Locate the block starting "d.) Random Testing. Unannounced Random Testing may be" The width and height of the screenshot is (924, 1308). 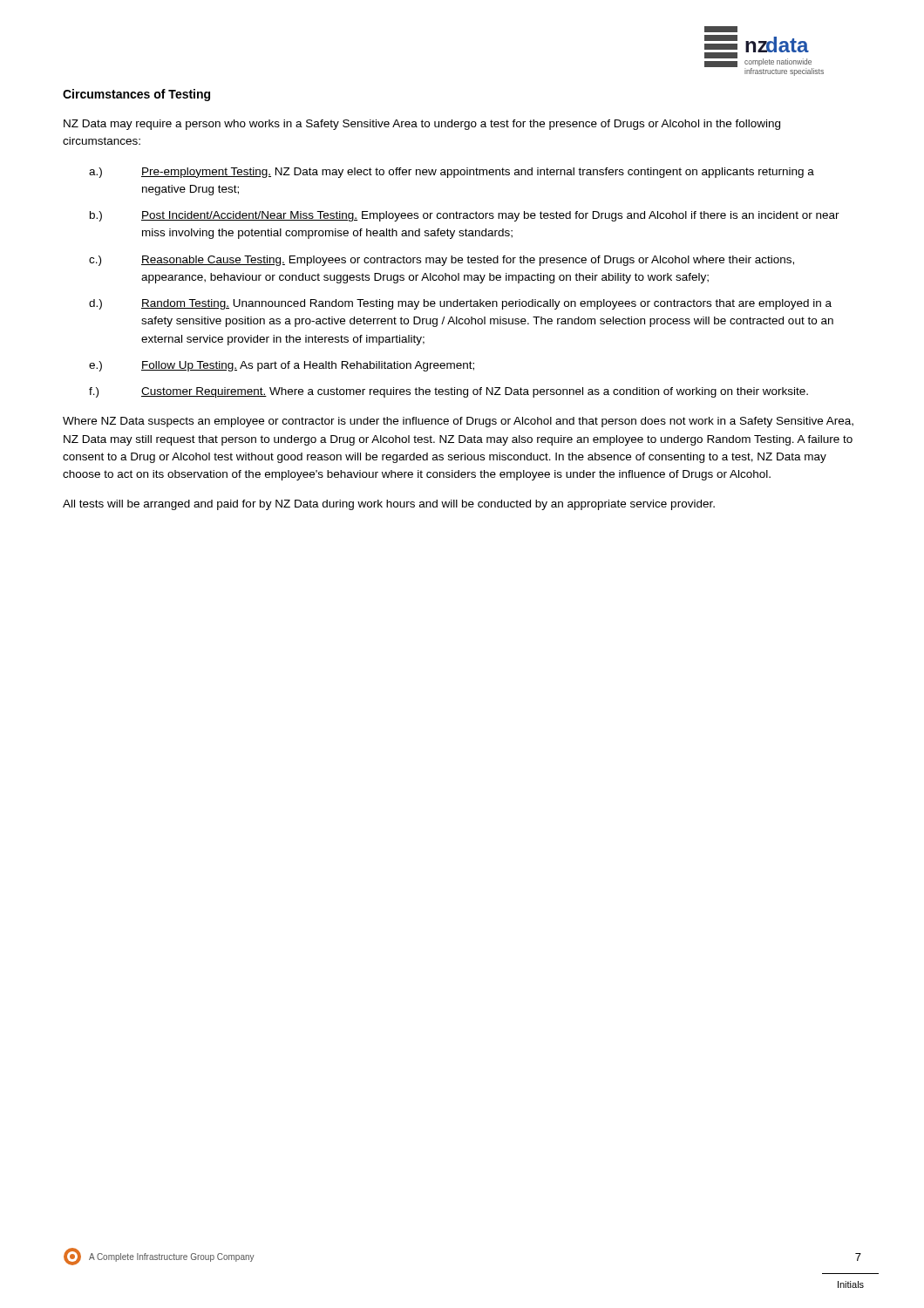point(462,321)
